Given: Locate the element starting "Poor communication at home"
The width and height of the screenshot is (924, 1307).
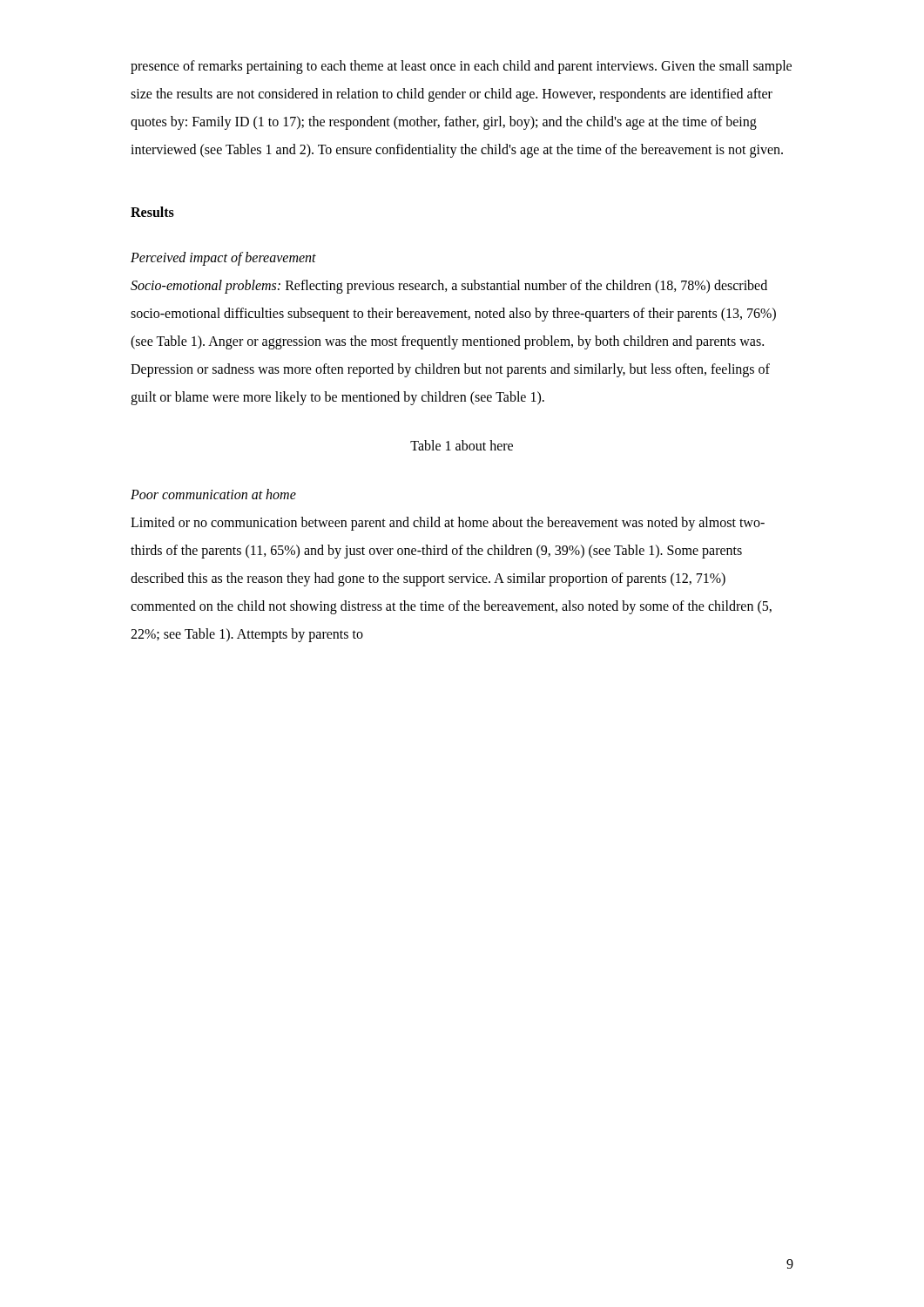Looking at the screenshot, I should coord(213,495).
